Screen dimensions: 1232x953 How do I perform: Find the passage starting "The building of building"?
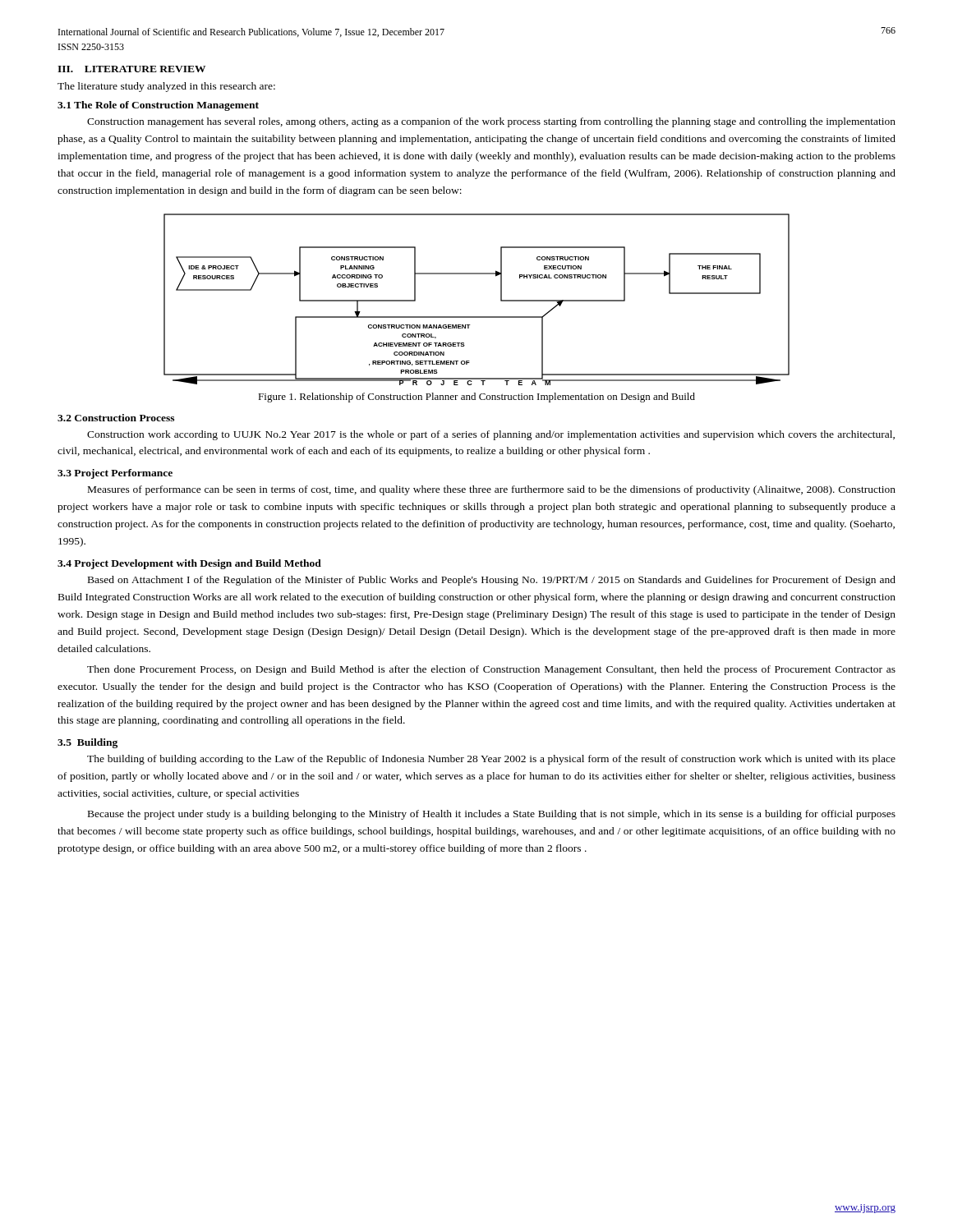pos(476,776)
